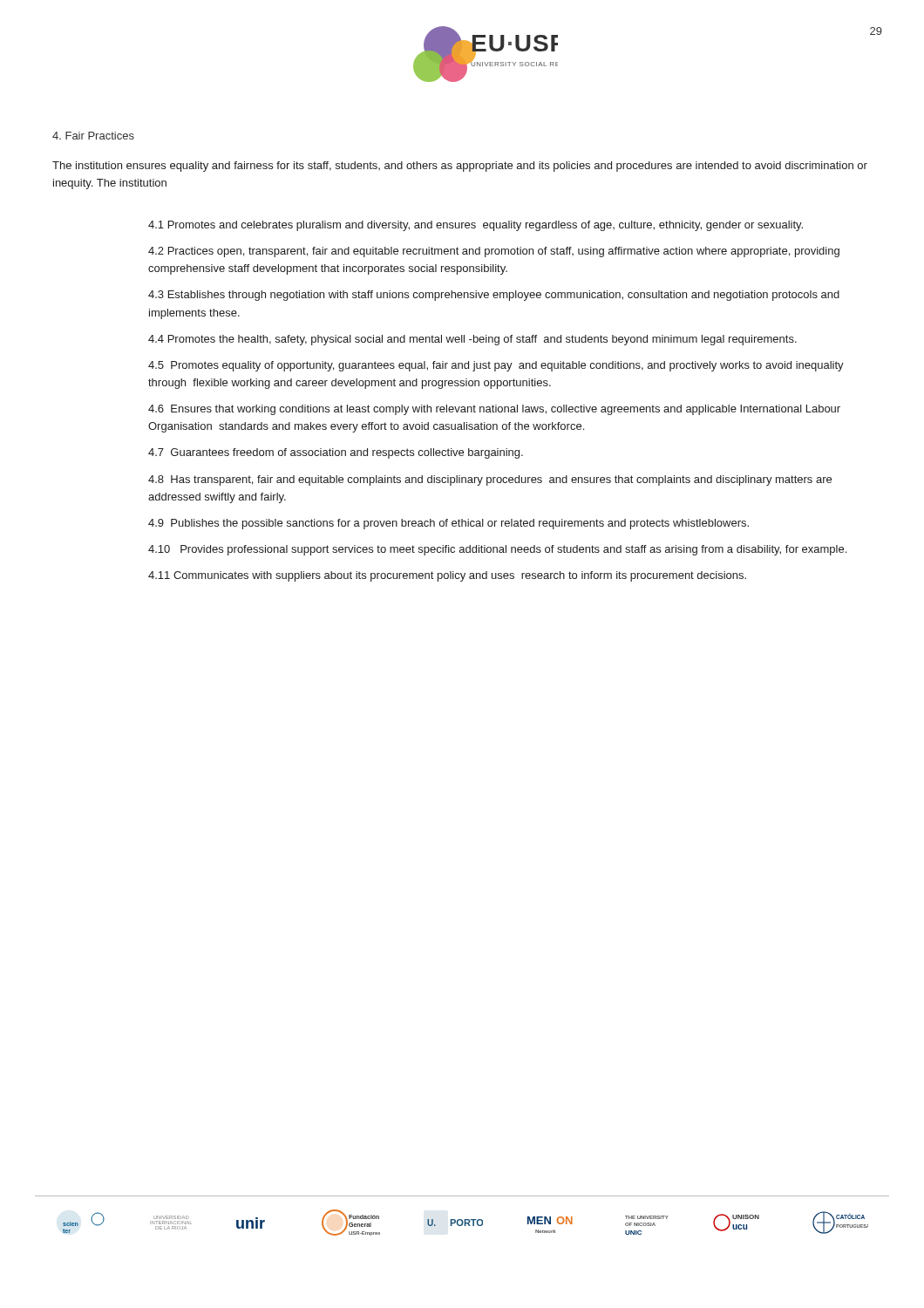Image resolution: width=924 pixels, height=1308 pixels.
Task: Select the block starting "4.2 Practices open, transparent, fair and equitable"
Action: (x=494, y=260)
